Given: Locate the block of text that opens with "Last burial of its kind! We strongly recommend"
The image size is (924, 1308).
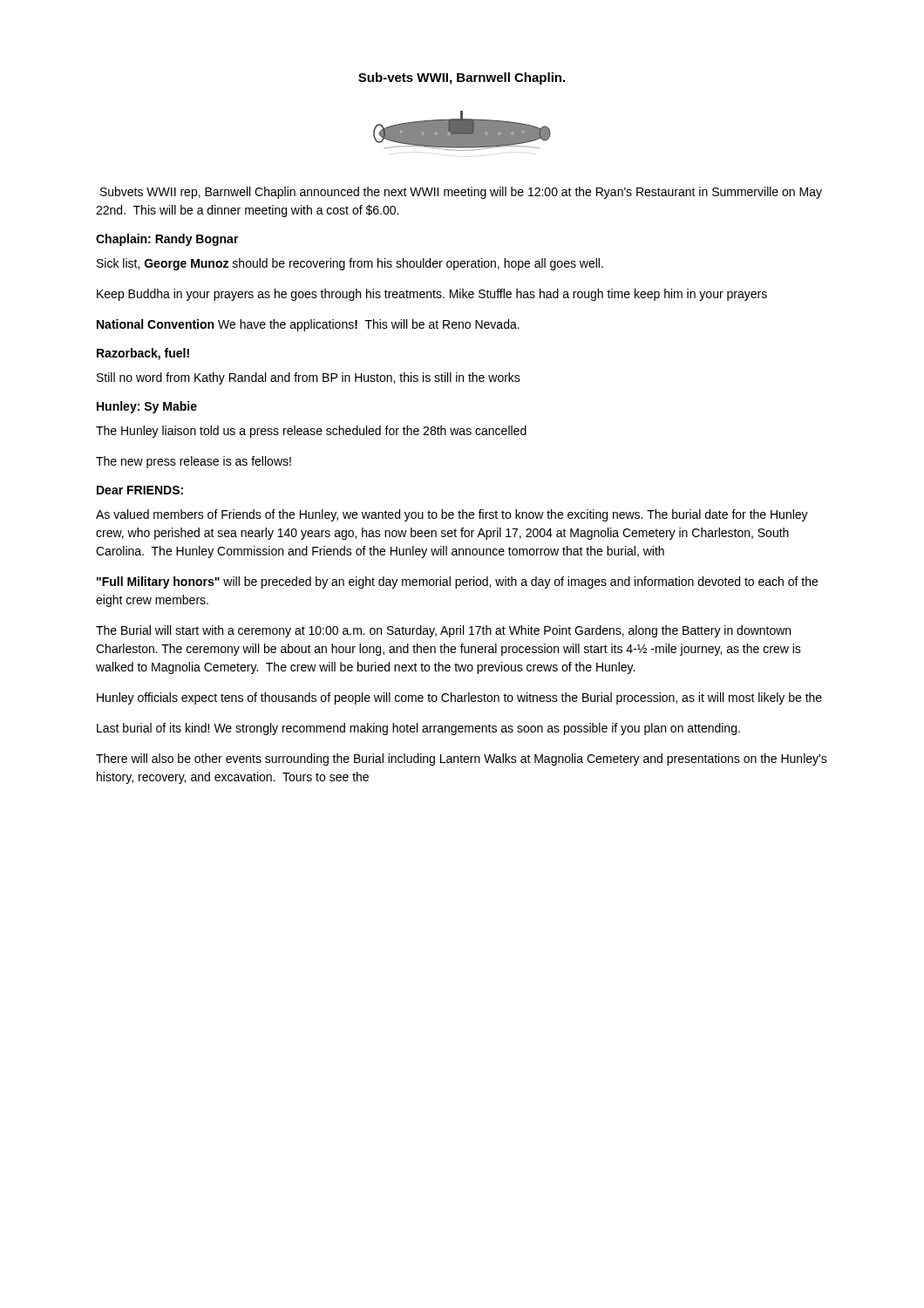Looking at the screenshot, I should (418, 728).
